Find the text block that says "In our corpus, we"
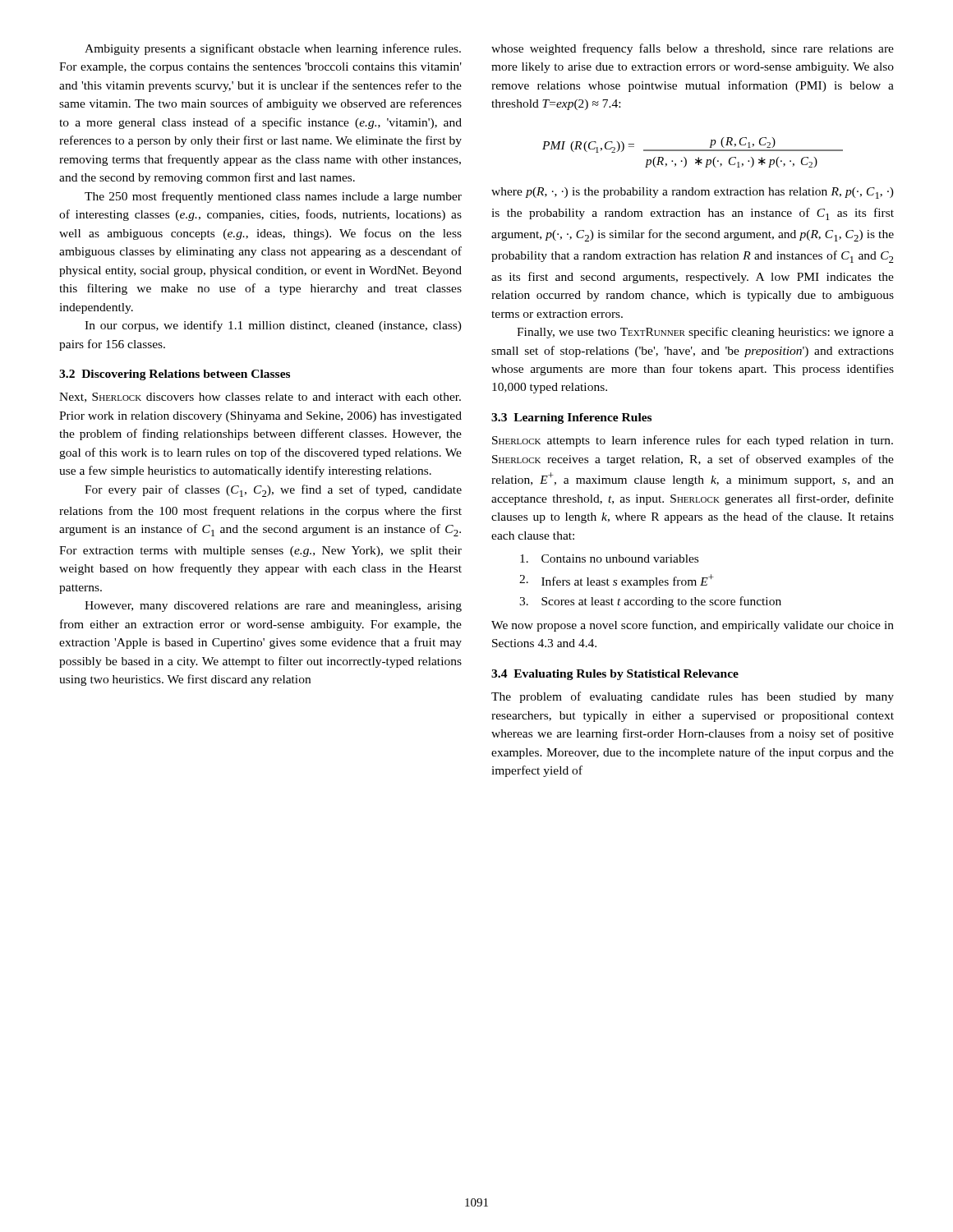 [x=260, y=335]
